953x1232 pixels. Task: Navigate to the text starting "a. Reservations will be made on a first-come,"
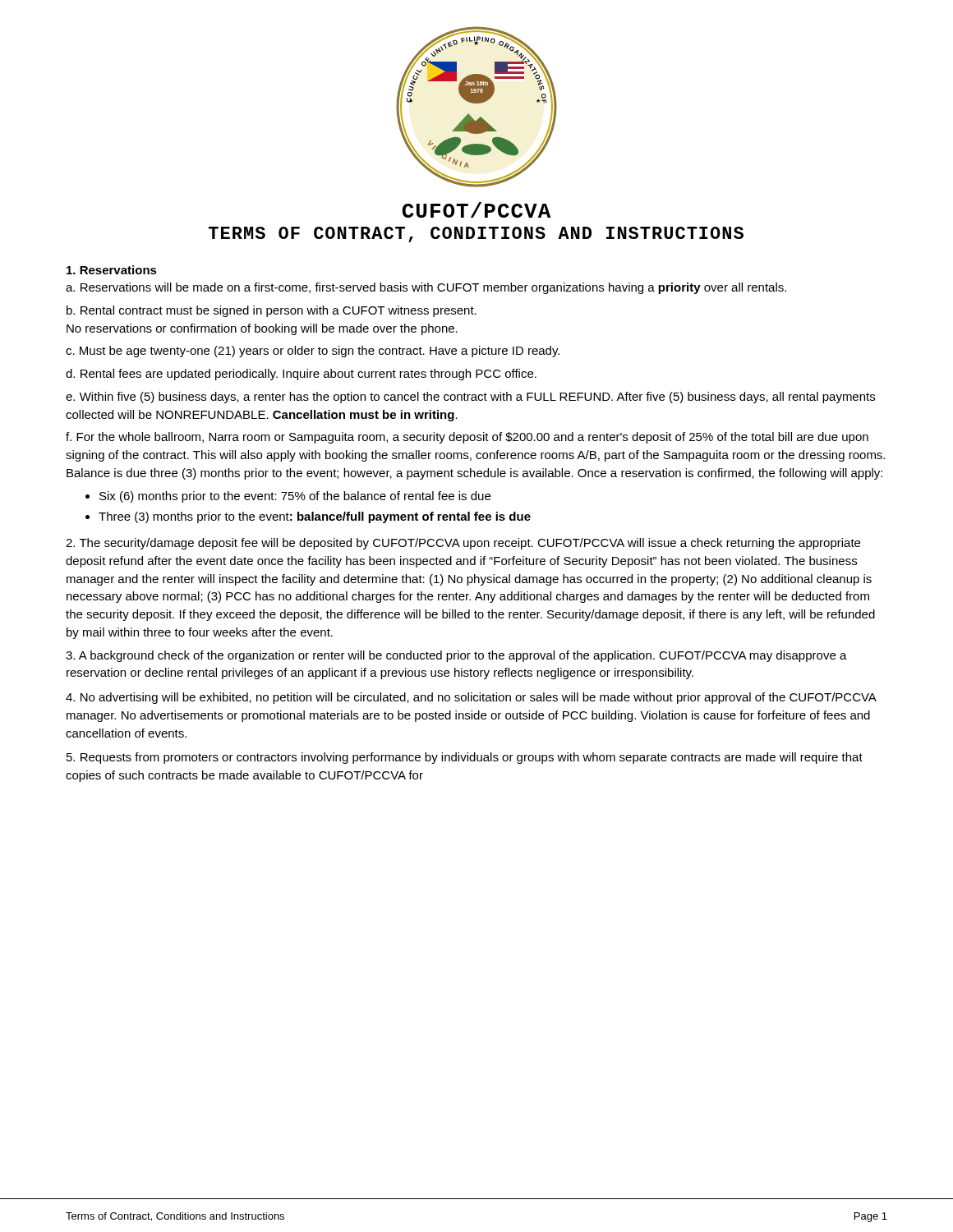(x=427, y=287)
